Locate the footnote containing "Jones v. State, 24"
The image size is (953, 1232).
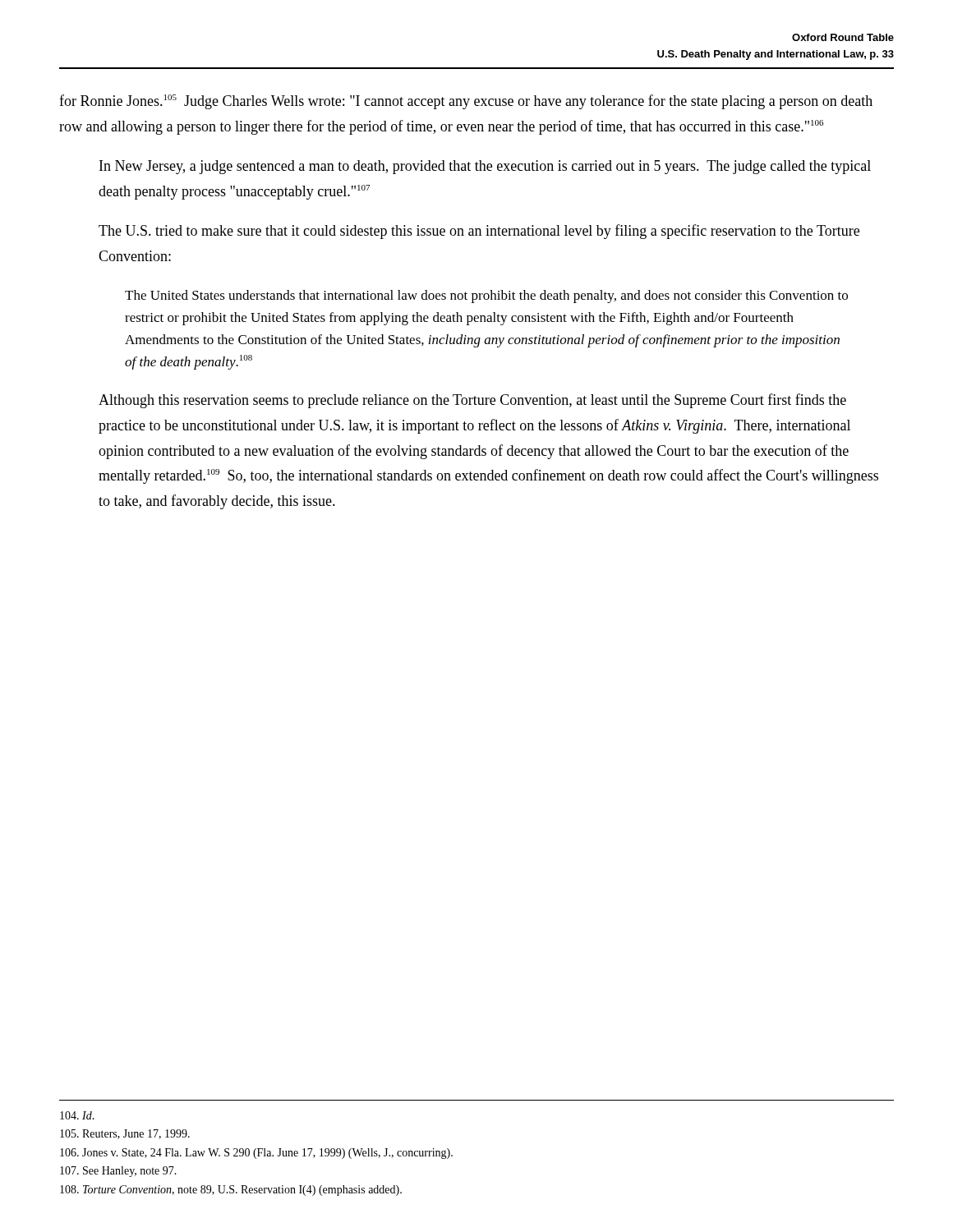(x=256, y=1153)
